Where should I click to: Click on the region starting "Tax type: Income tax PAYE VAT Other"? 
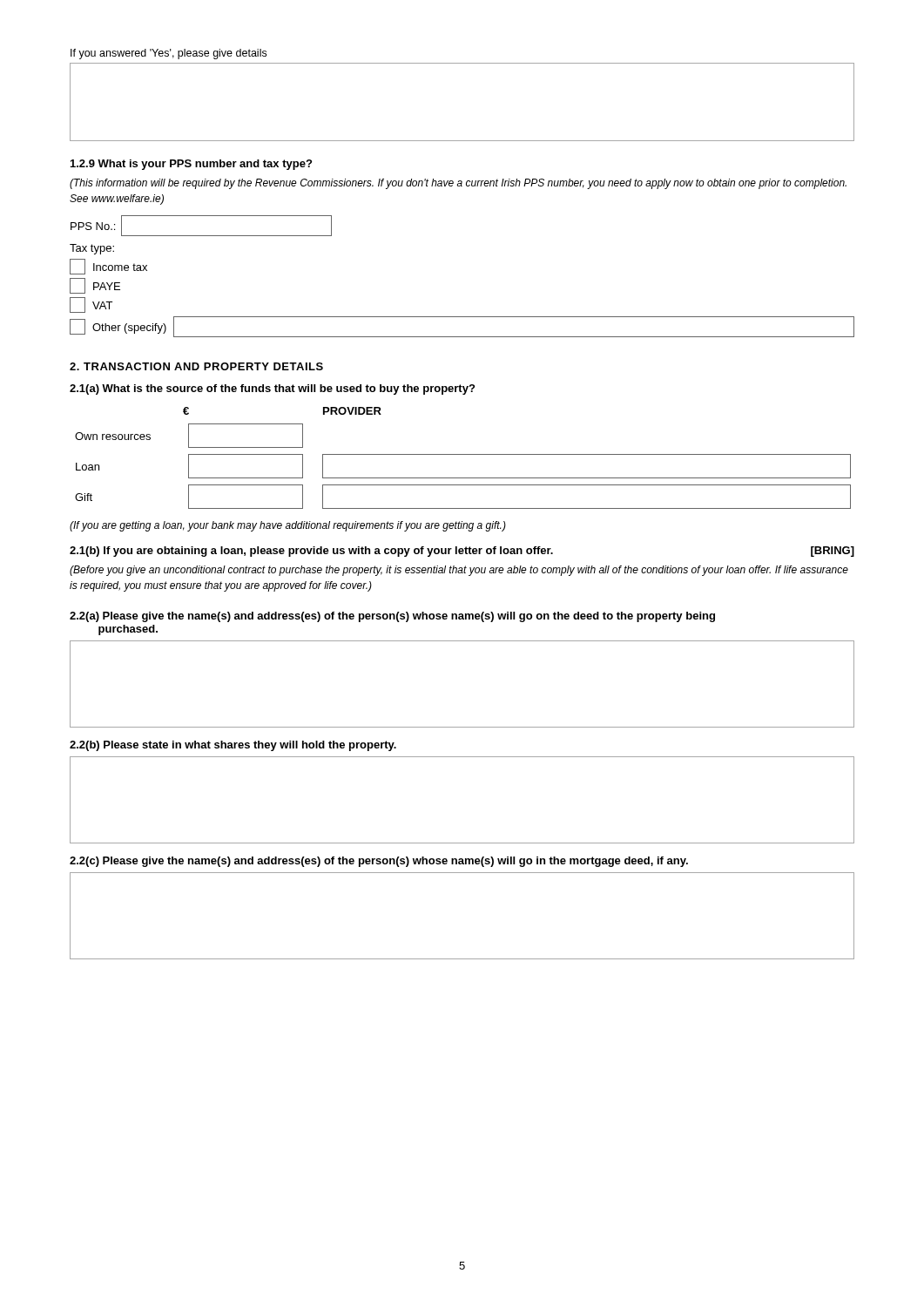[x=92, y=249]
